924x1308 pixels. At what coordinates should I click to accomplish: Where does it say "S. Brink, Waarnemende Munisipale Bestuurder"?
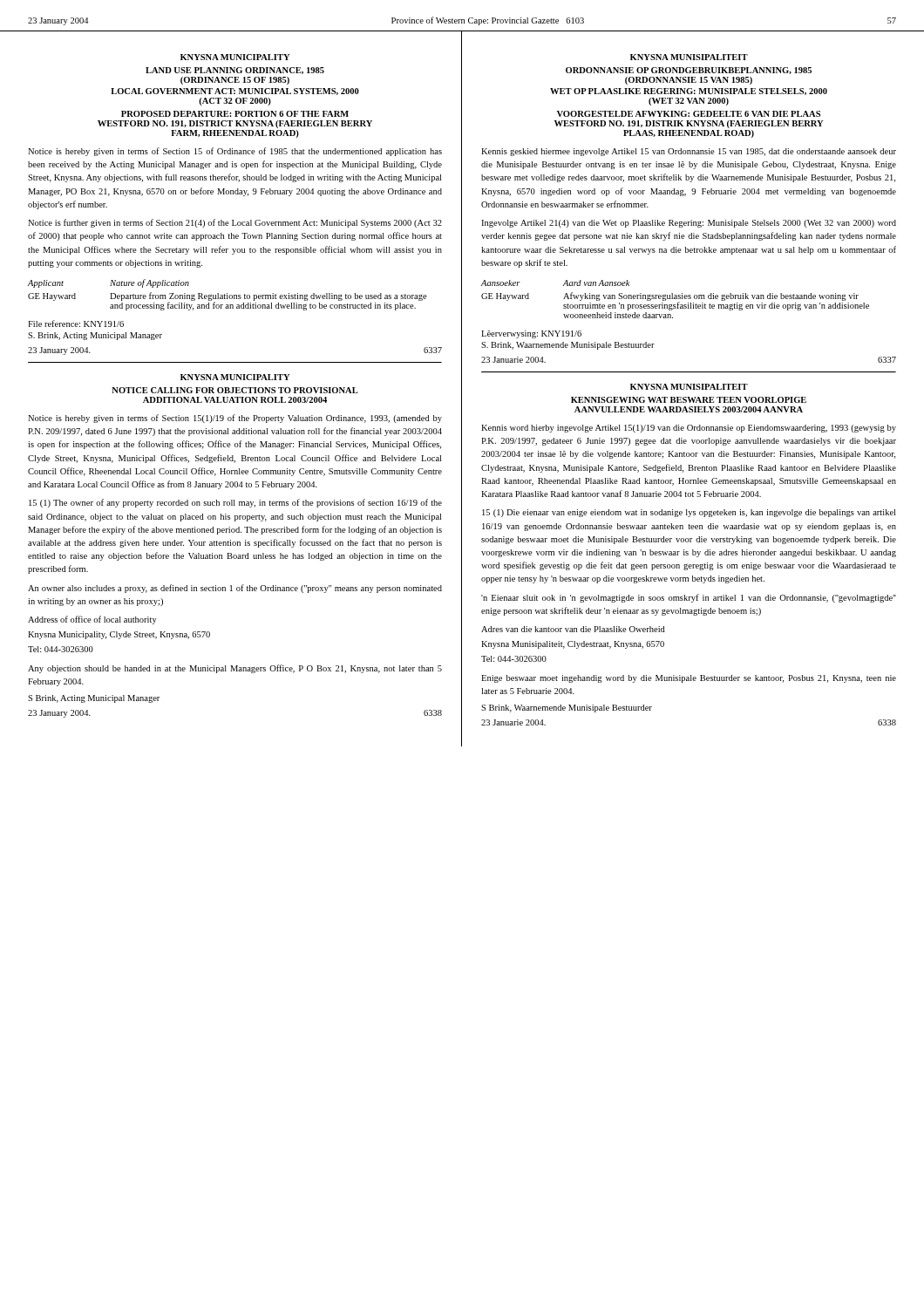tap(568, 345)
